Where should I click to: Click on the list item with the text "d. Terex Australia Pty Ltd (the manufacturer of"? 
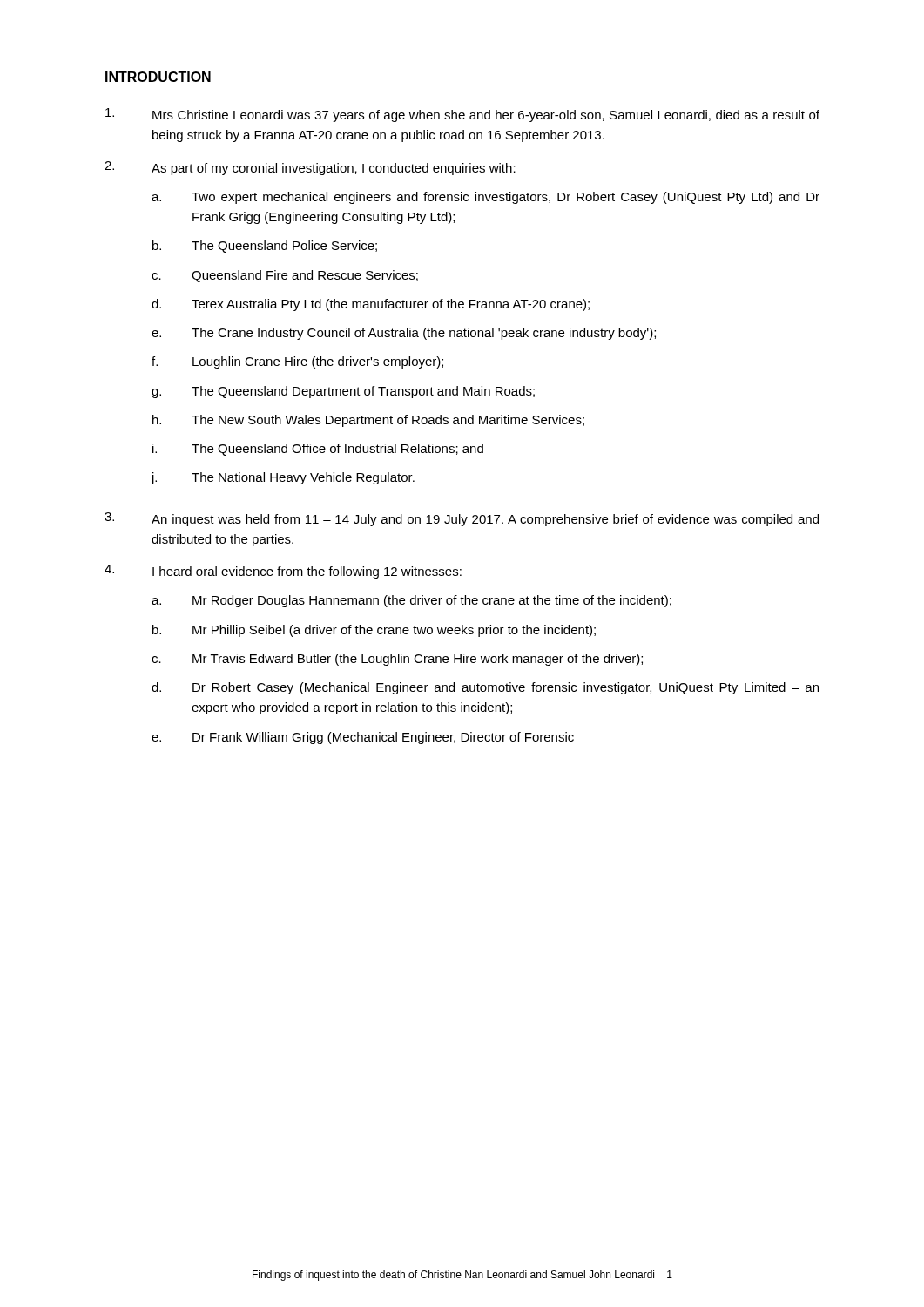(x=486, y=304)
